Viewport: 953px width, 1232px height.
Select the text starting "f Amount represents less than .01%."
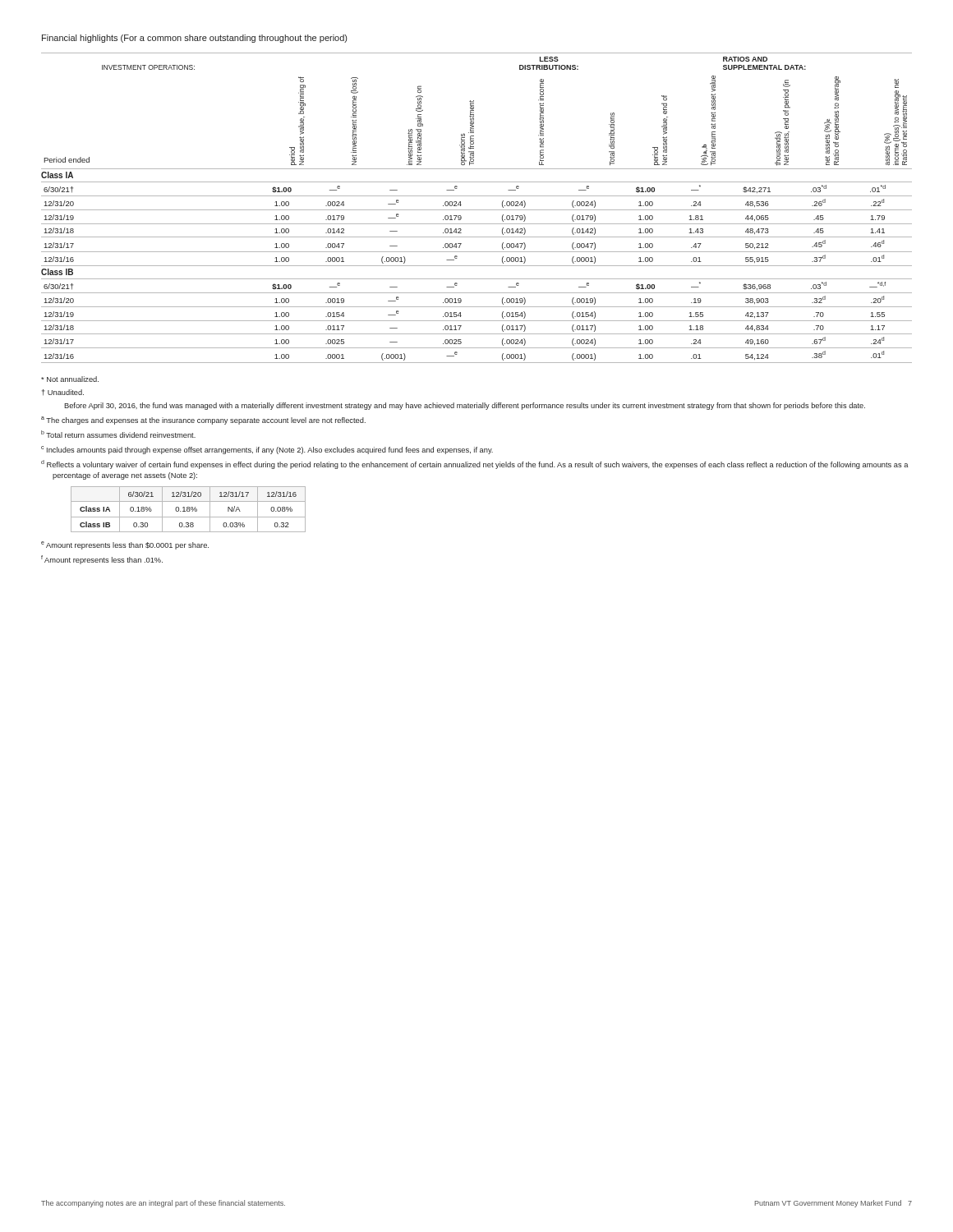click(102, 559)
